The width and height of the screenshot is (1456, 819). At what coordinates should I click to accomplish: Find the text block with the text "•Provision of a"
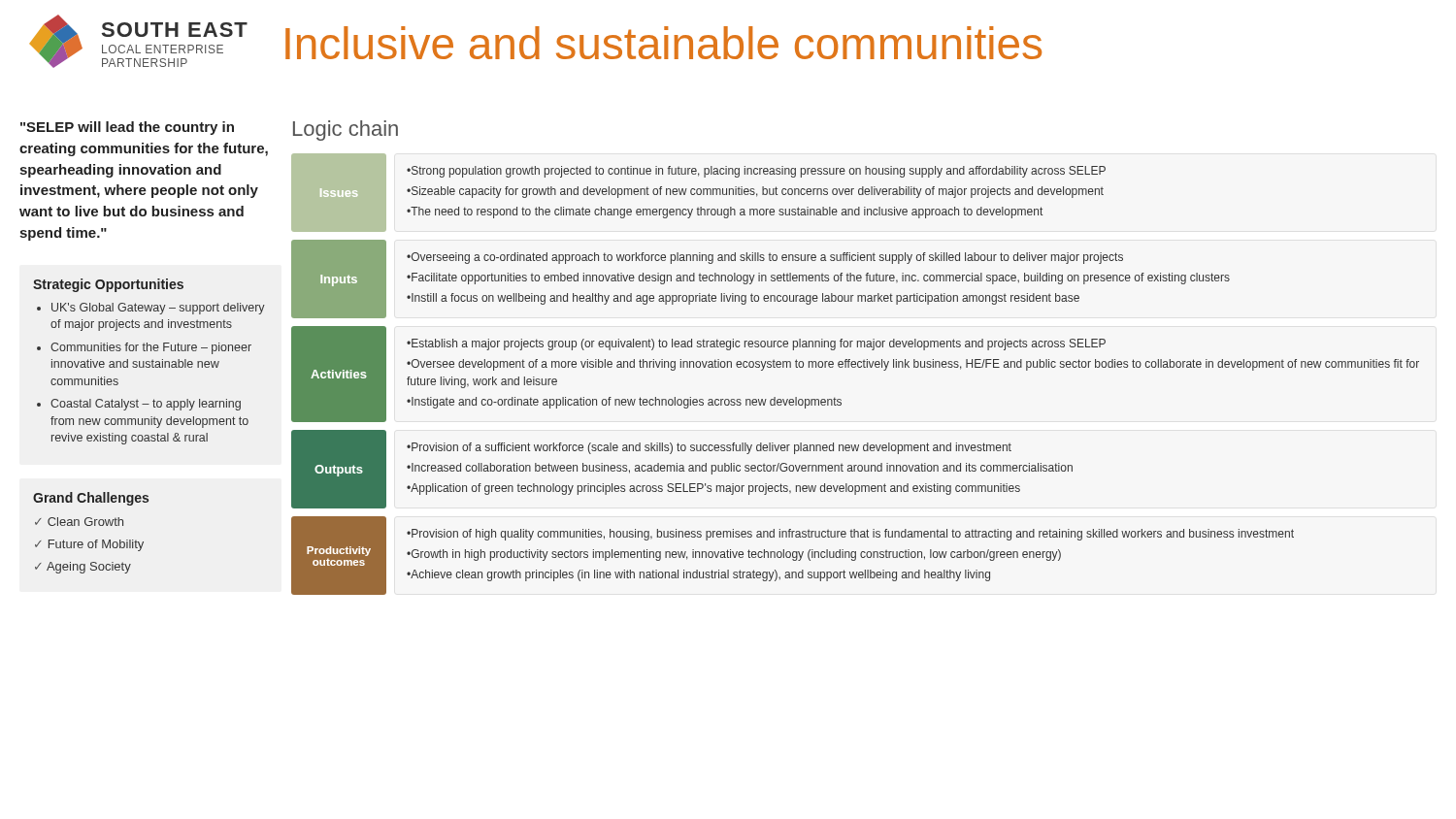point(915,468)
